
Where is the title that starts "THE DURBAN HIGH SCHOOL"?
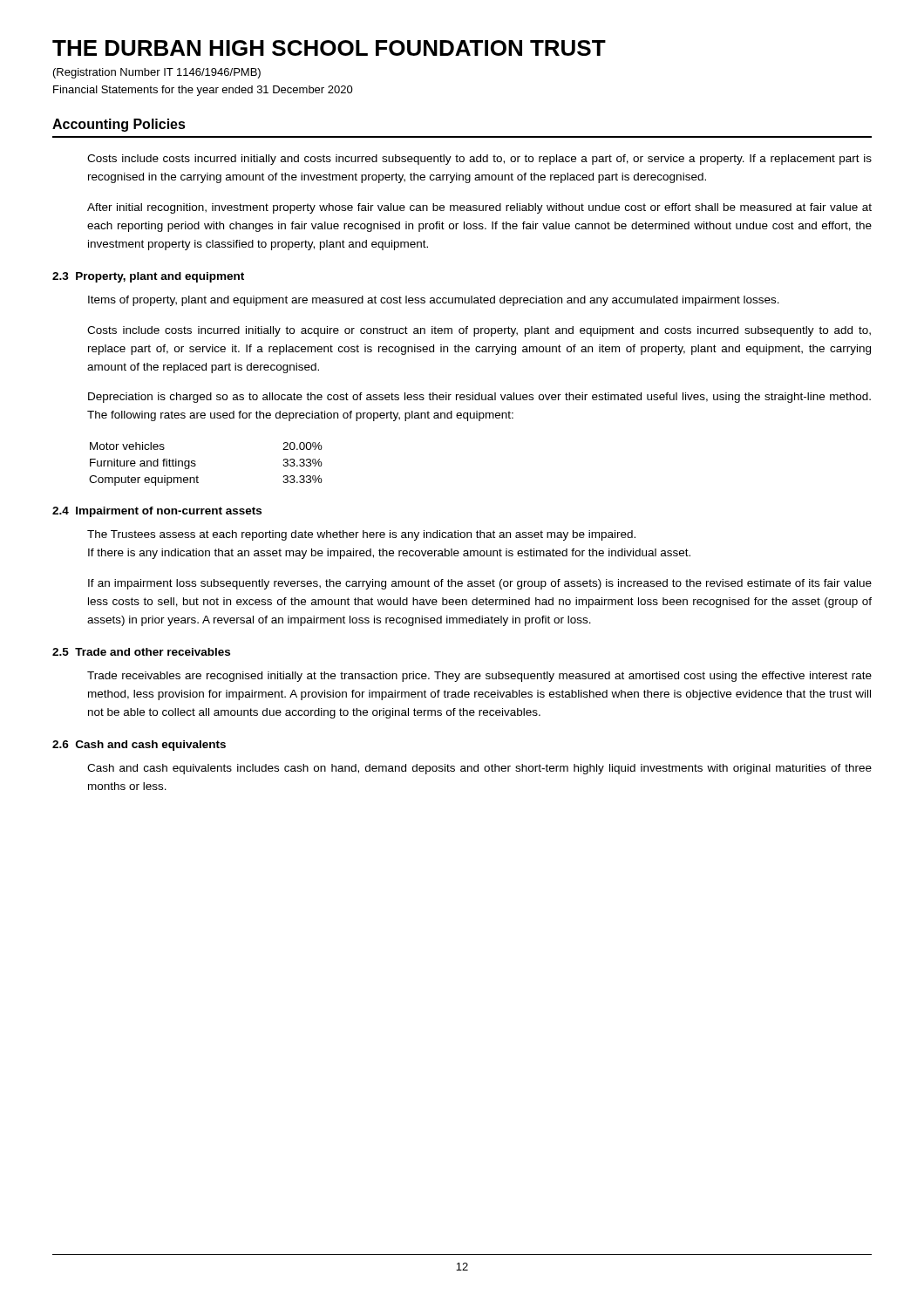[x=329, y=48]
